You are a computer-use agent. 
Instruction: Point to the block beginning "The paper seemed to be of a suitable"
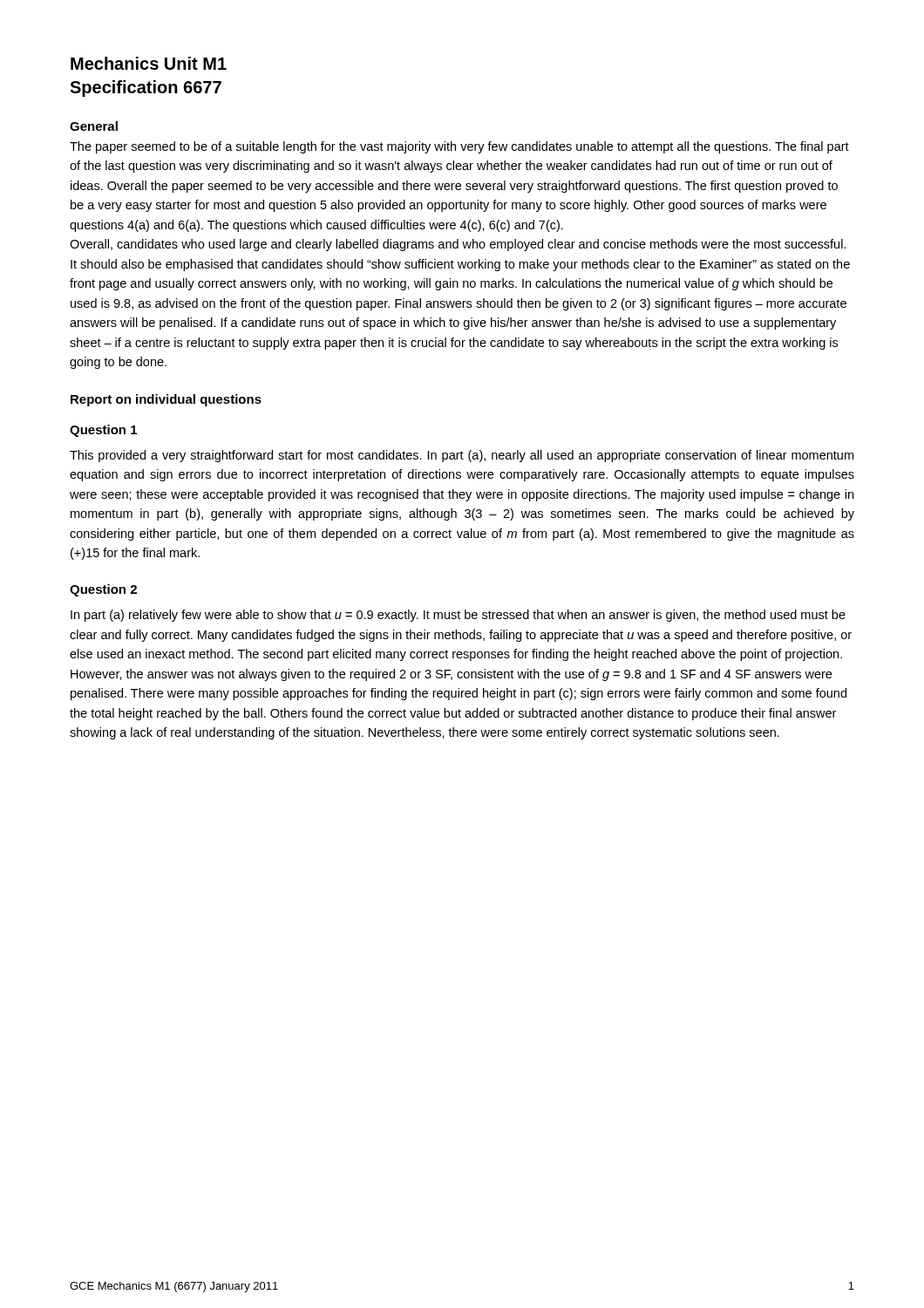point(460,254)
